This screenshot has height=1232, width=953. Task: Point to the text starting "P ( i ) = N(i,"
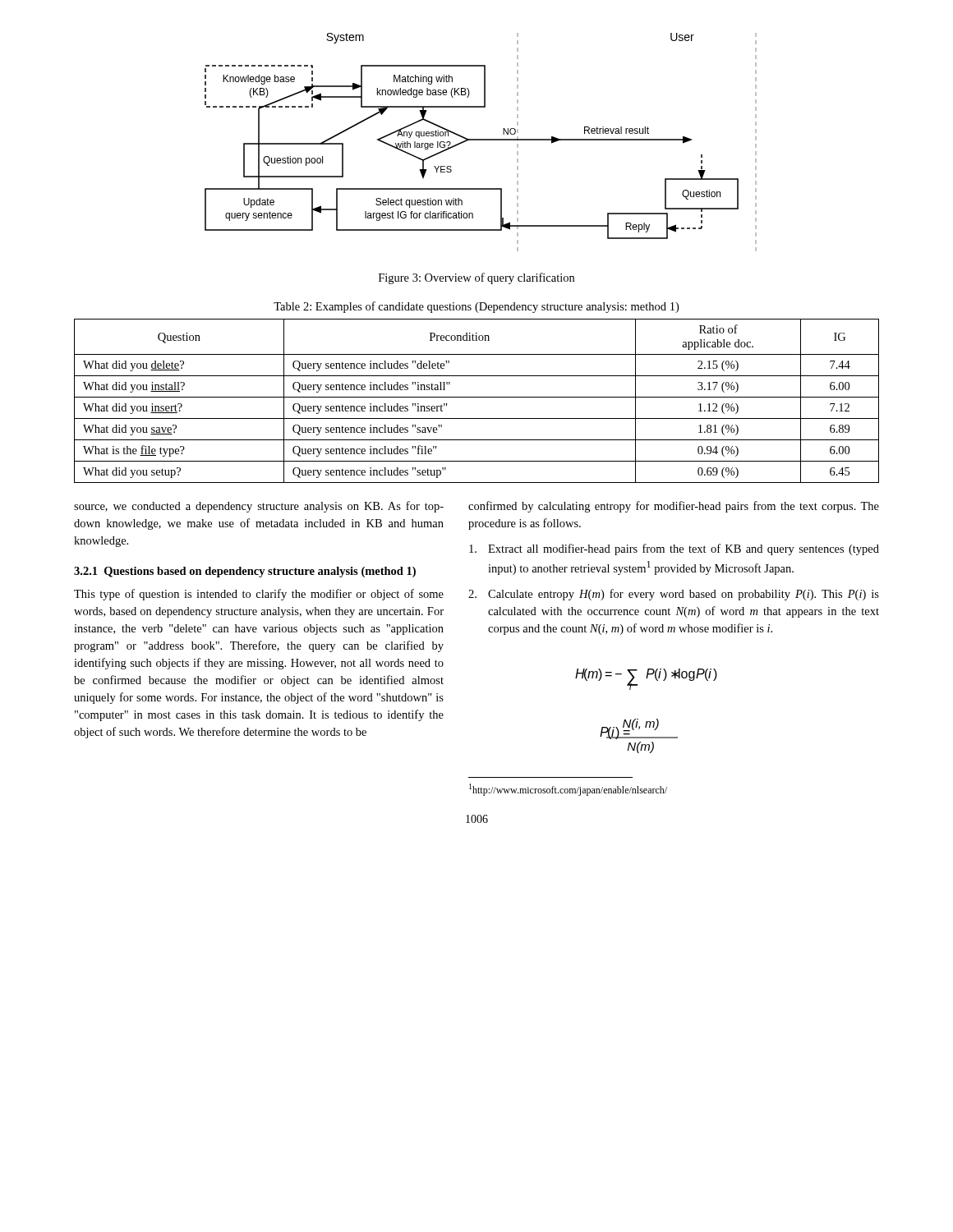(x=674, y=733)
